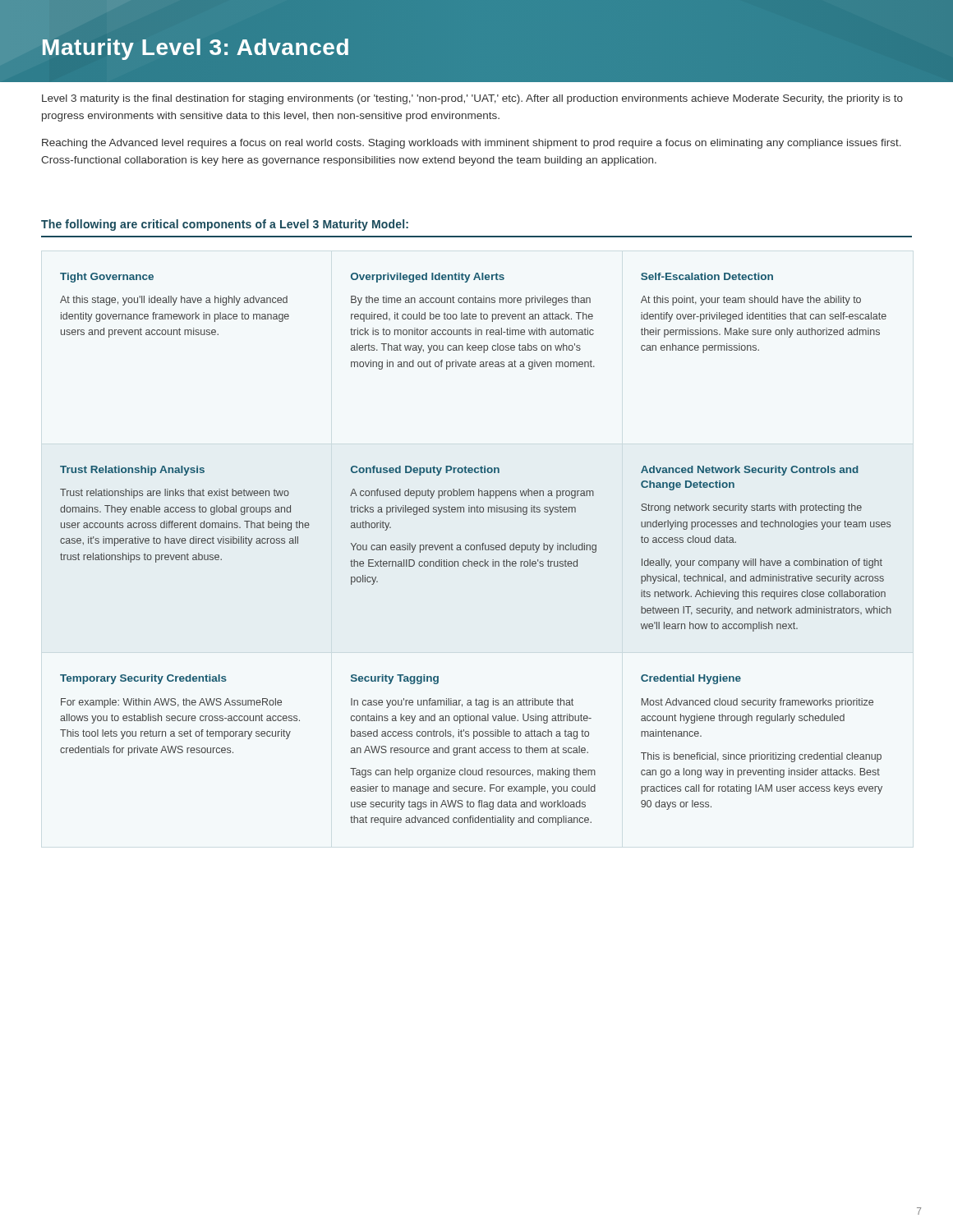953x1232 pixels.
Task: Click on the table containing "Tight Governance At"
Action: point(477,549)
